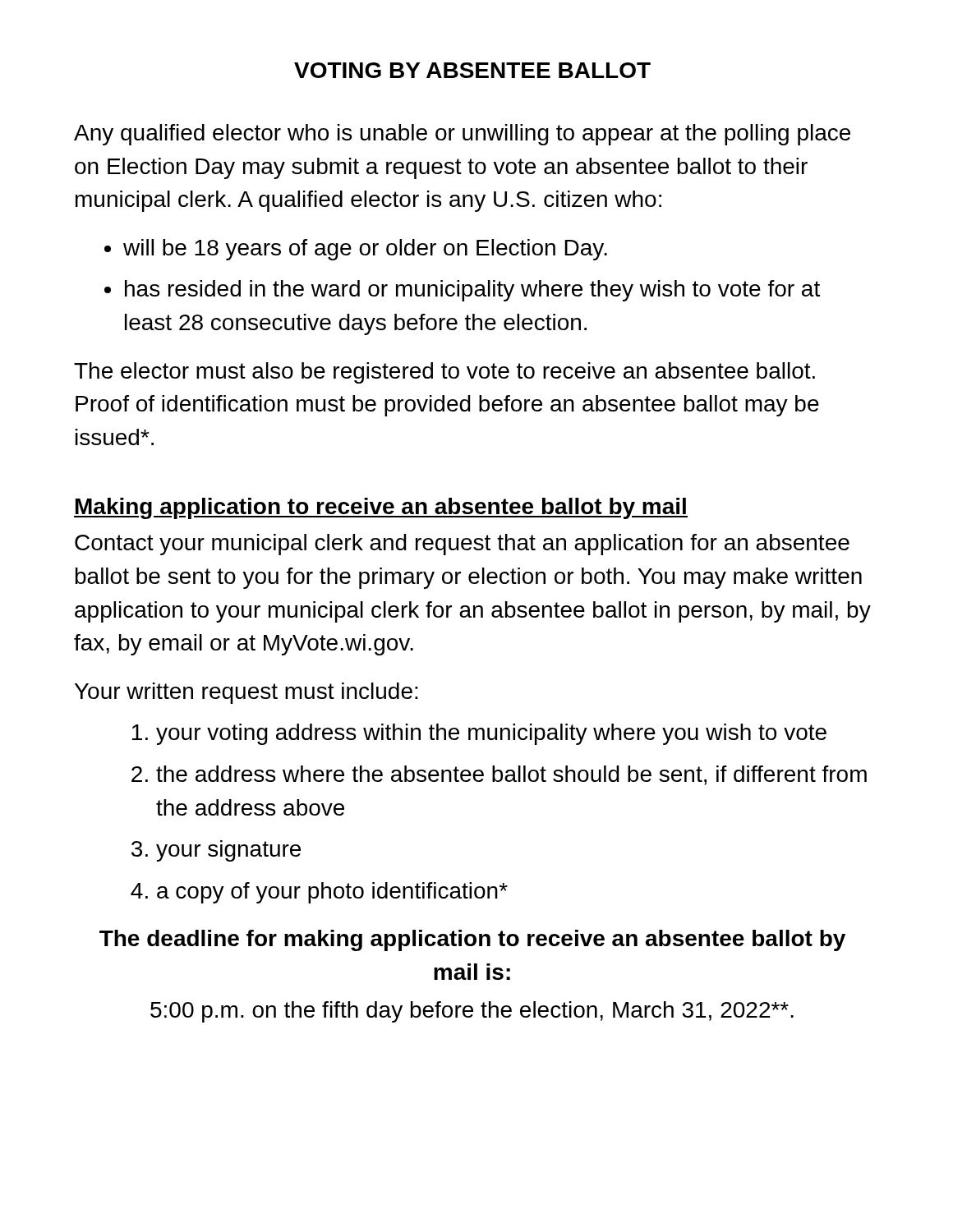The height and width of the screenshot is (1232, 953).
Task: Locate the list item containing "your voting address within the municipality where"
Action: coord(492,732)
